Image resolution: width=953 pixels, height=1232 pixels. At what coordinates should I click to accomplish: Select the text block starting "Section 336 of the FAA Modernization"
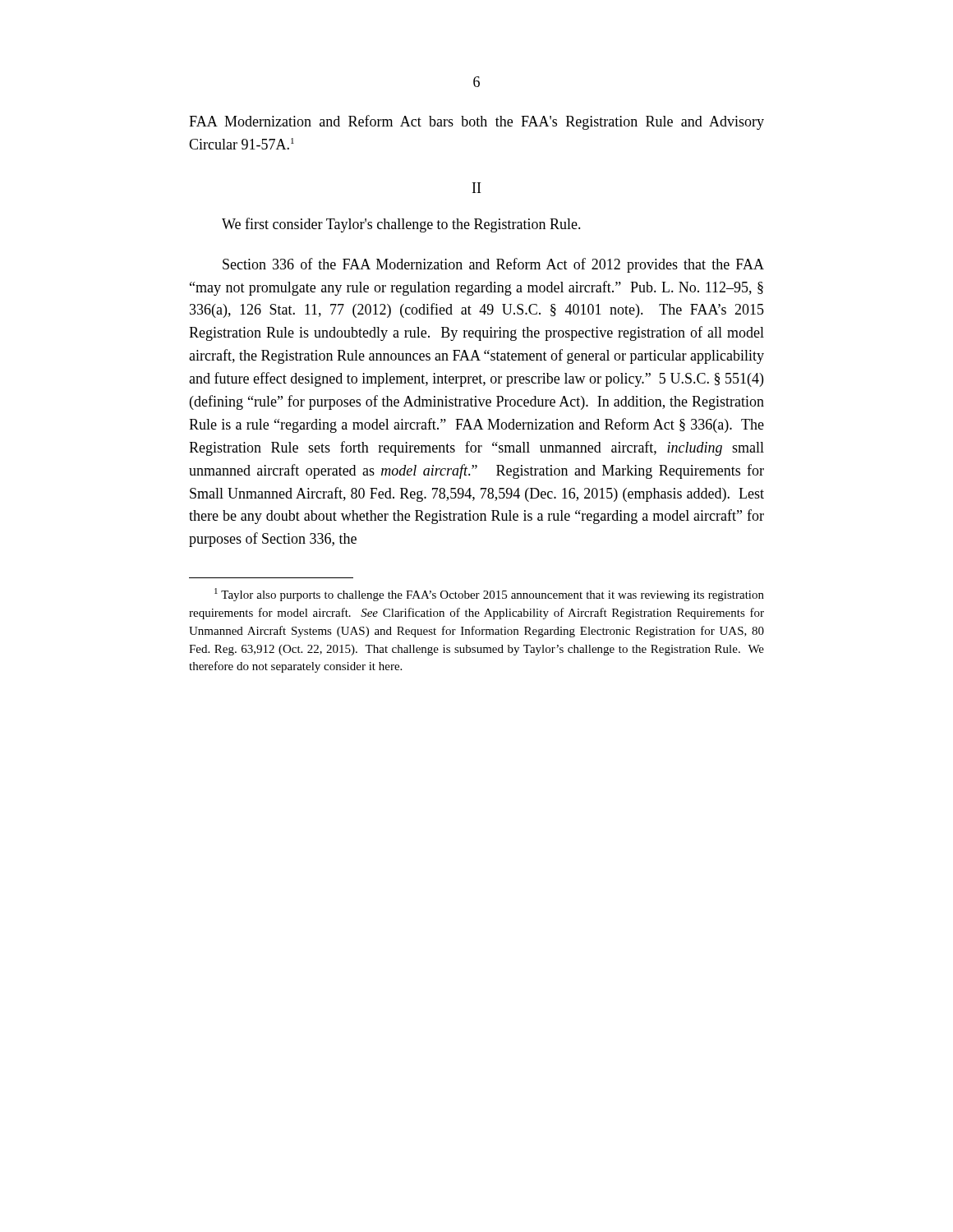(476, 402)
